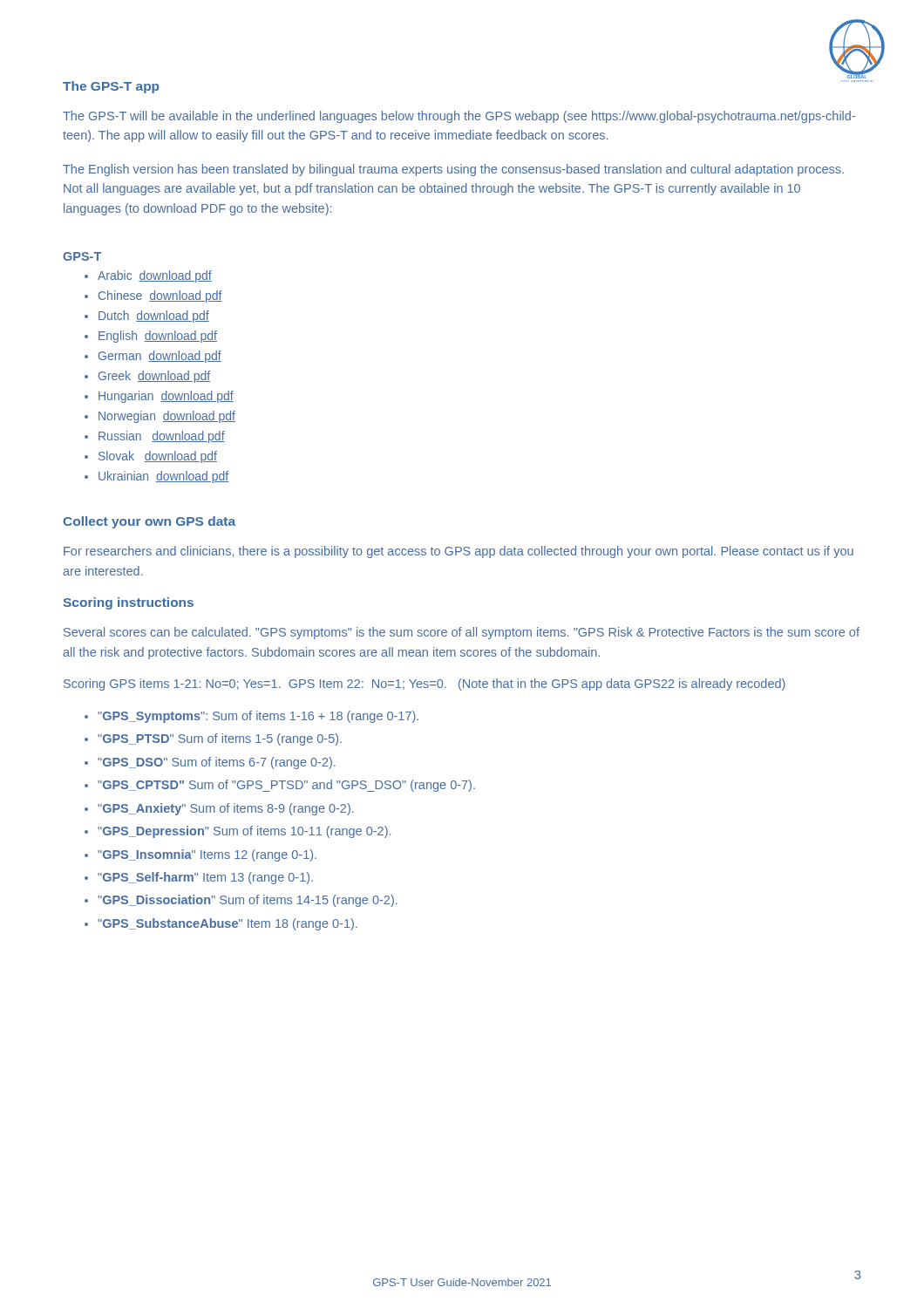The width and height of the screenshot is (924, 1308).
Task: Find the logo
Action: click(857, 51)
